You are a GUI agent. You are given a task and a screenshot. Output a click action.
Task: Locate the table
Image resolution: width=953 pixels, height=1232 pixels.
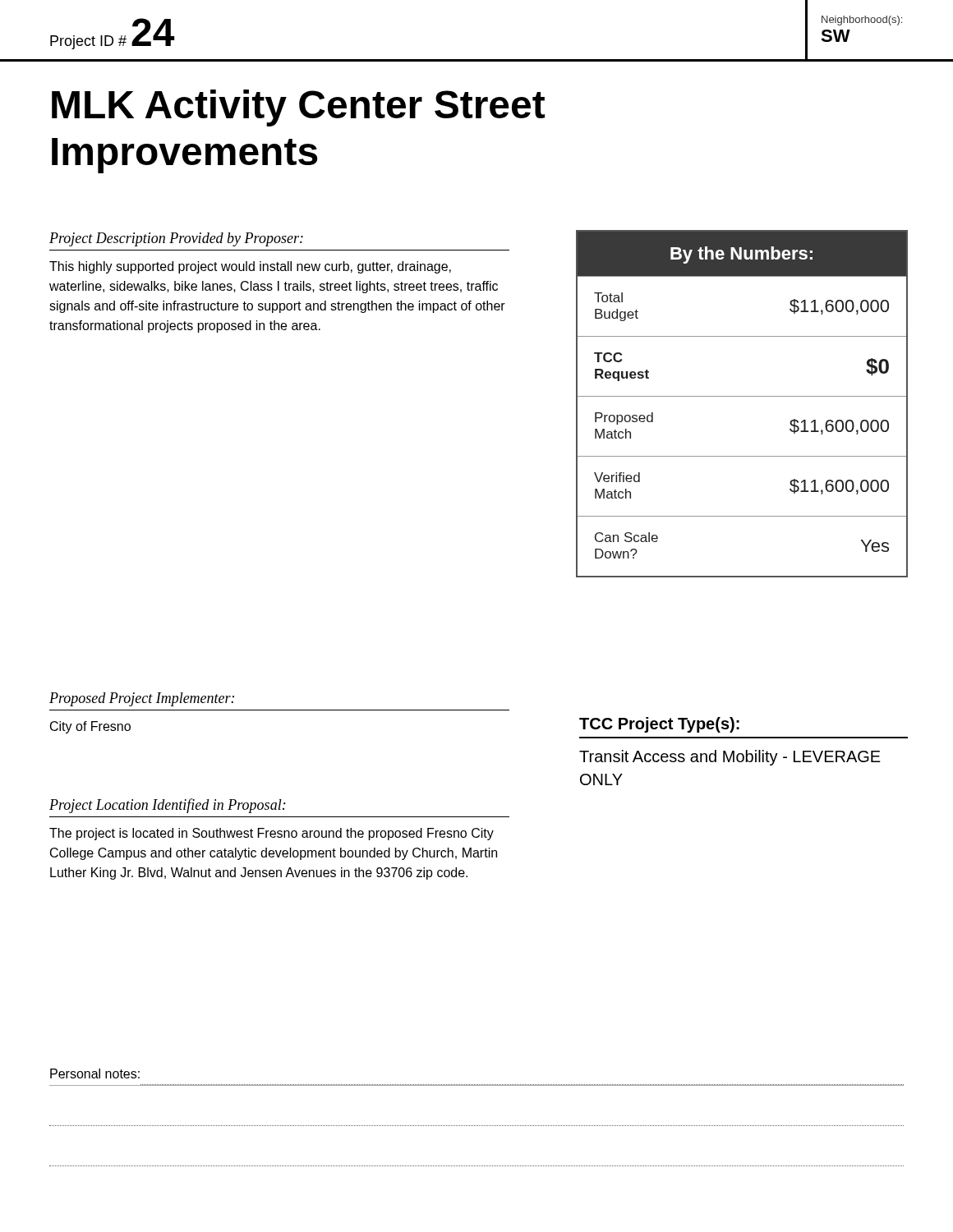pyautogui.click(x=742, y=404)
